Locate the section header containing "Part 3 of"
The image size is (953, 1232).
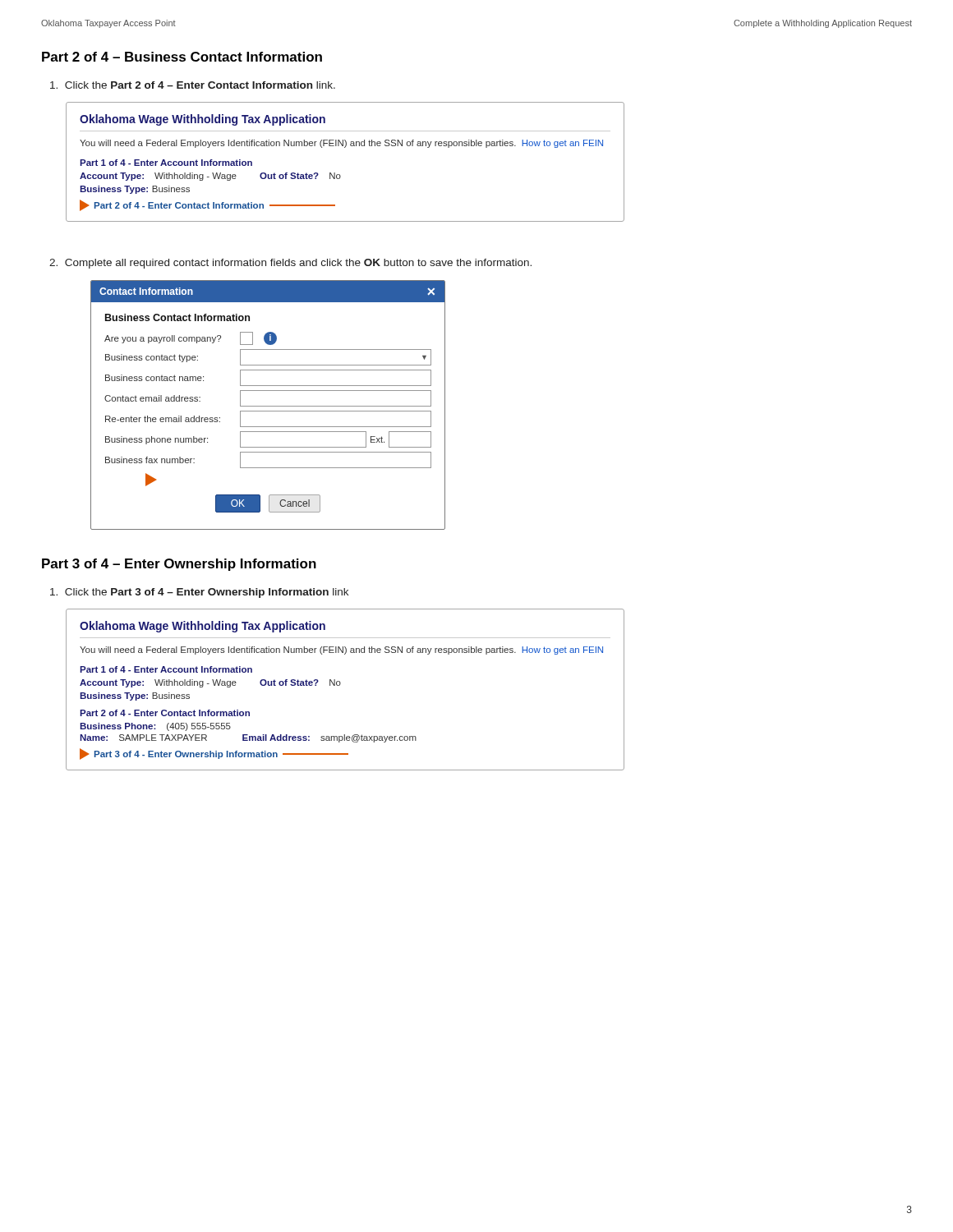pos(179,563)
